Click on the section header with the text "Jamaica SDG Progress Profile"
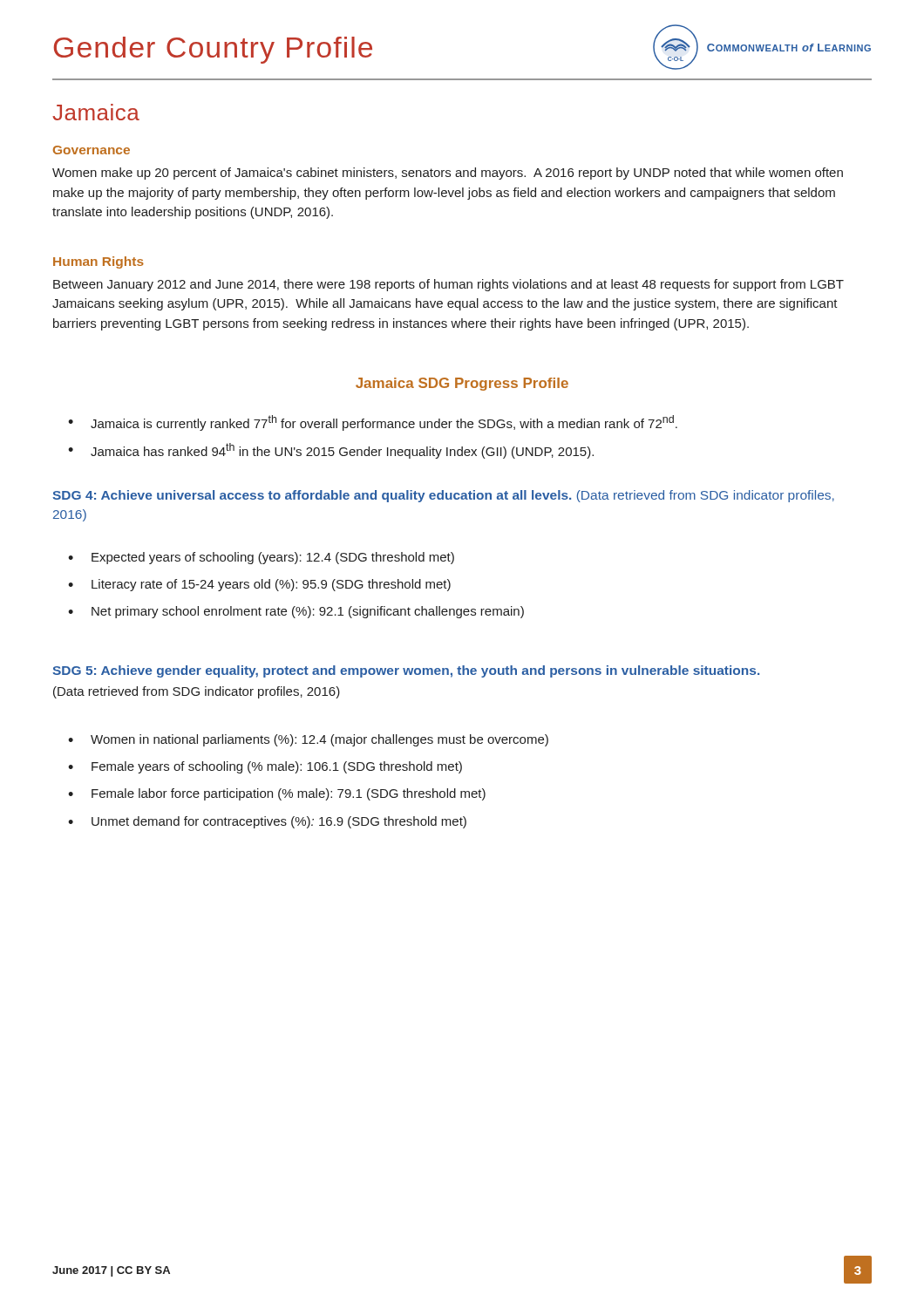 462,383
